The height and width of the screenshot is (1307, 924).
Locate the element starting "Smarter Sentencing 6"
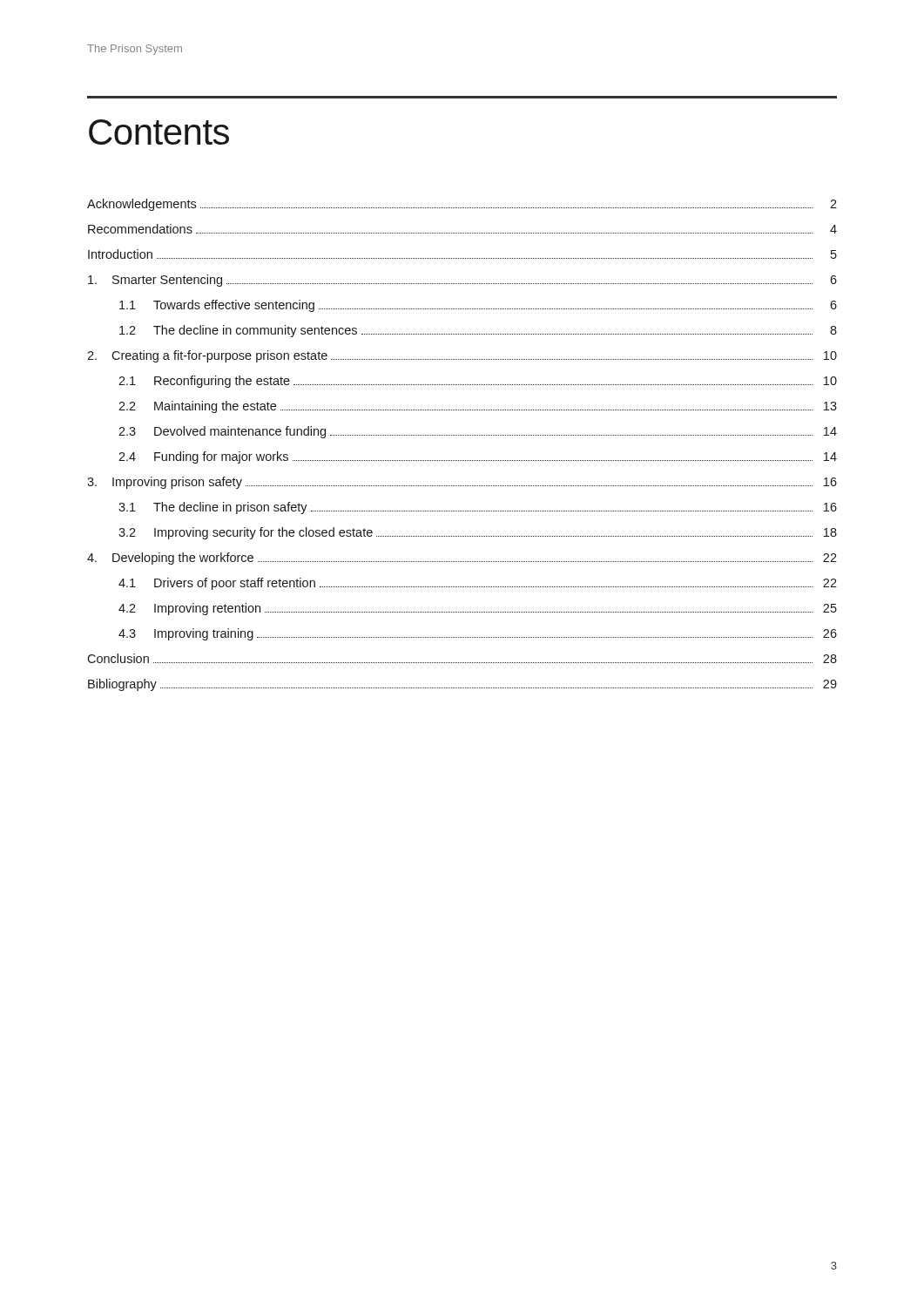click(x=462, y=280)
